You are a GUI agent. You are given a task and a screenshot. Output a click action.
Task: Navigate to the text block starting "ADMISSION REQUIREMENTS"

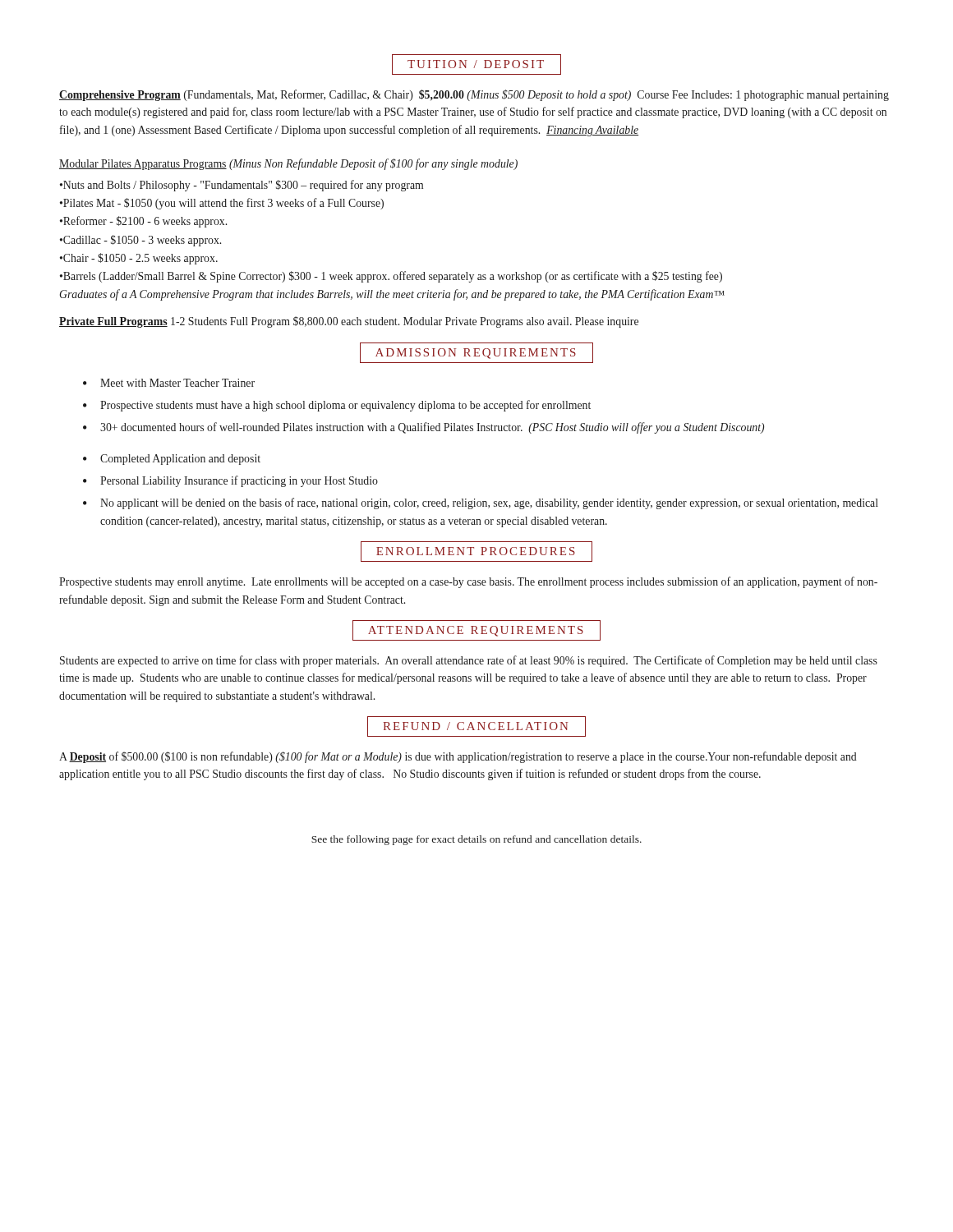click(476, 352)
